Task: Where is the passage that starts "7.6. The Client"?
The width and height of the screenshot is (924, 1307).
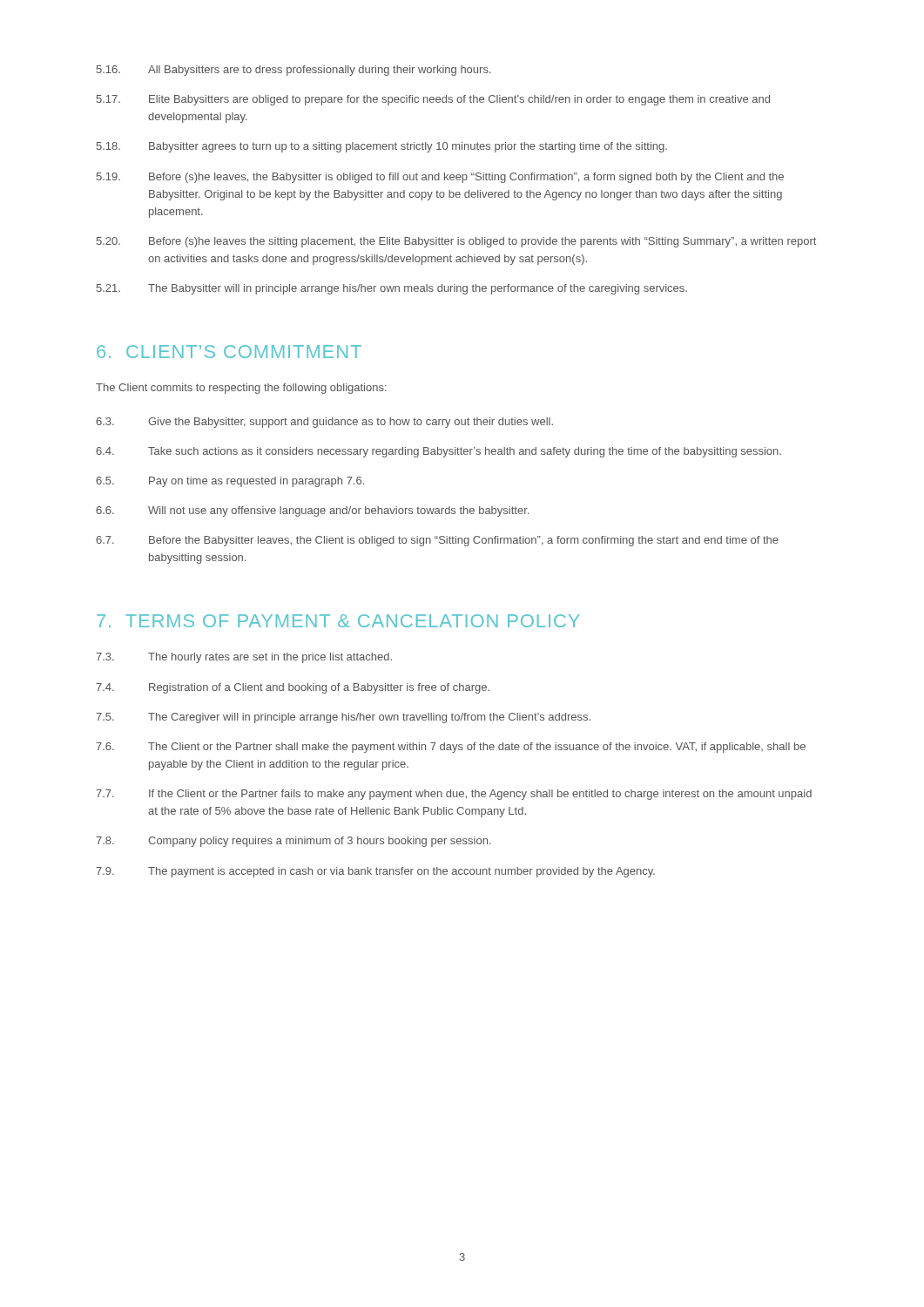Action: tap(458, 755)
